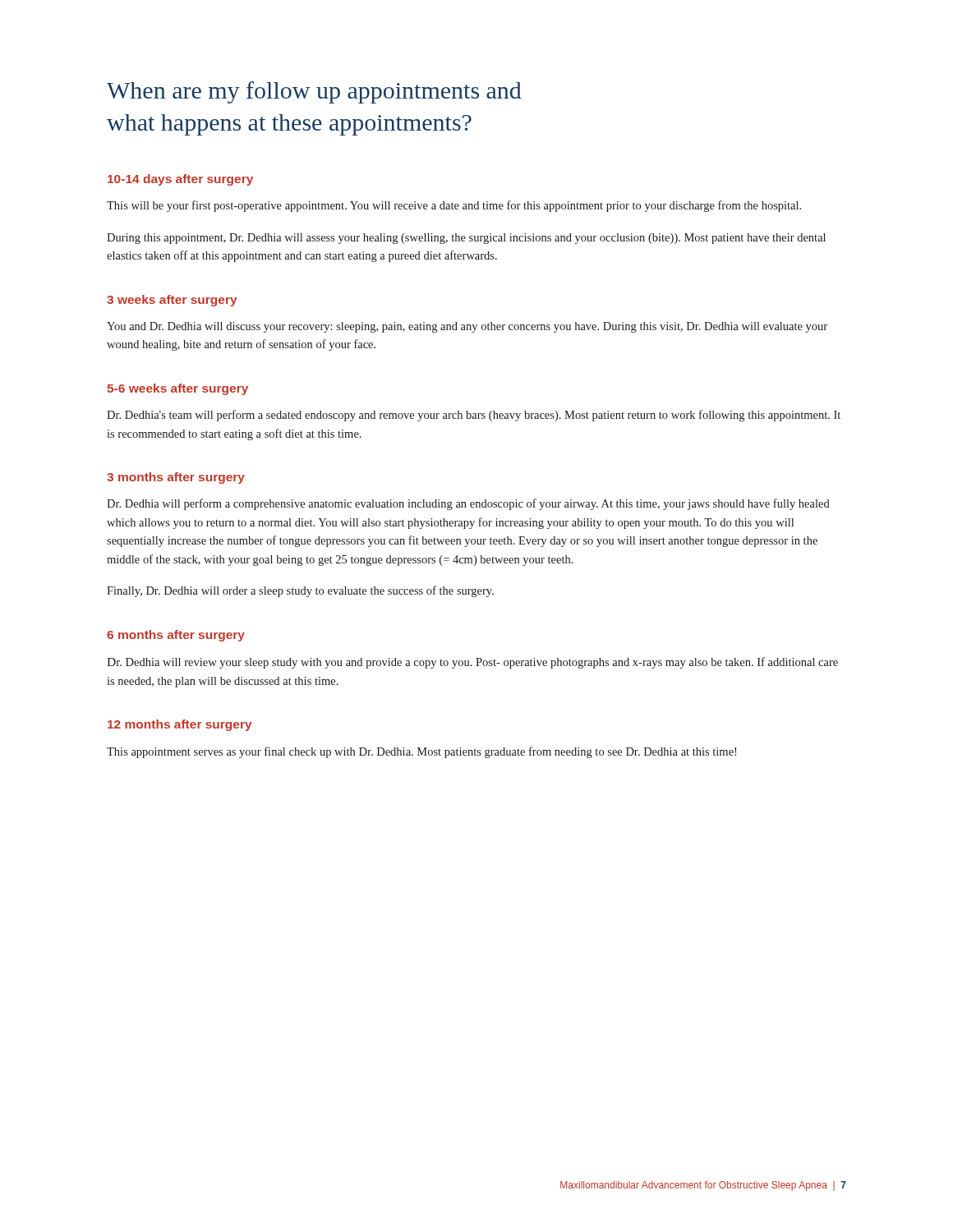Find the text block that says "This appointment serves as your final check up"
953x1232 pixels.
pyautogui.click(x=476, y=751)
